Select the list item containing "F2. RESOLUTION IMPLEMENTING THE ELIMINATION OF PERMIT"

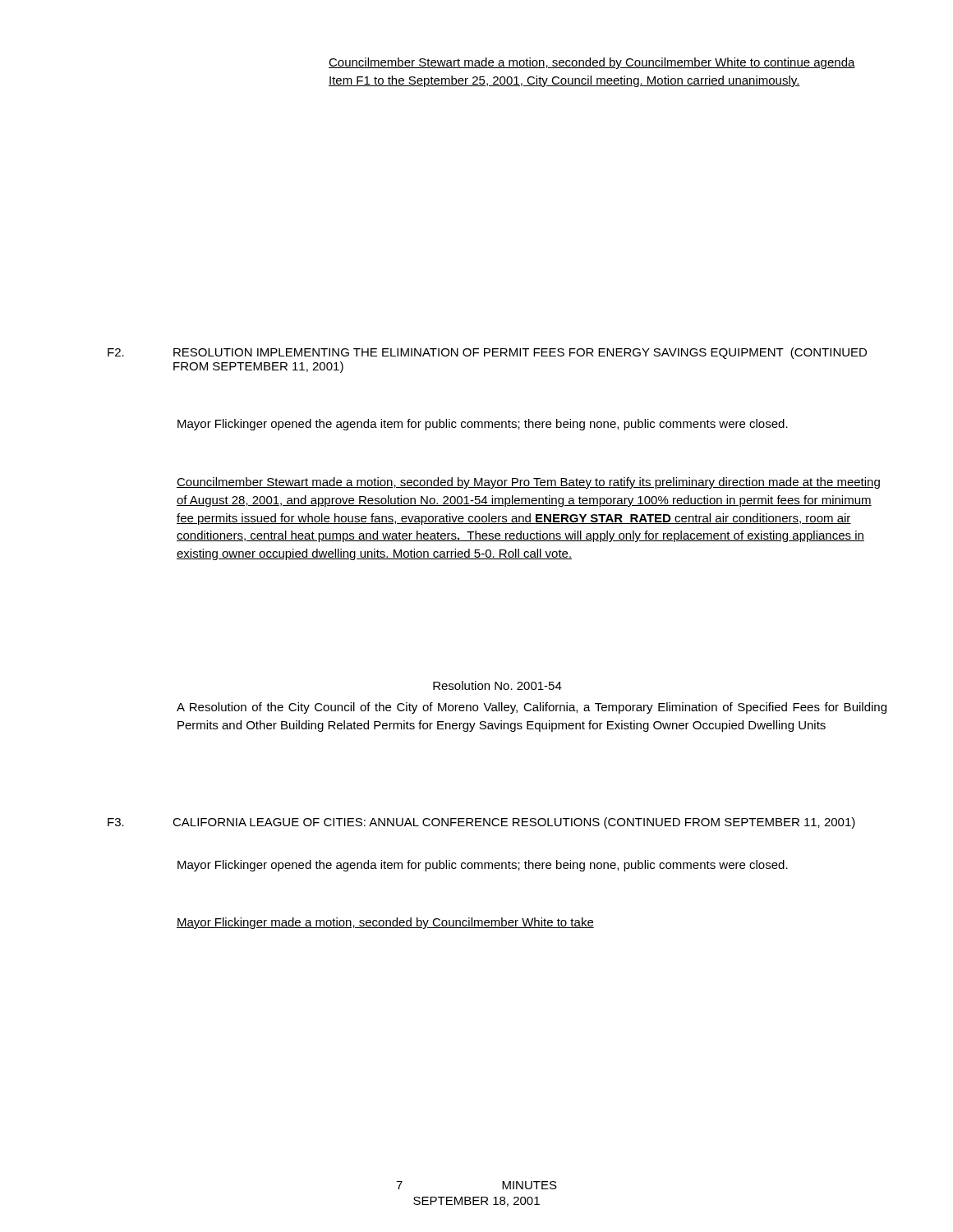[497, 365]
